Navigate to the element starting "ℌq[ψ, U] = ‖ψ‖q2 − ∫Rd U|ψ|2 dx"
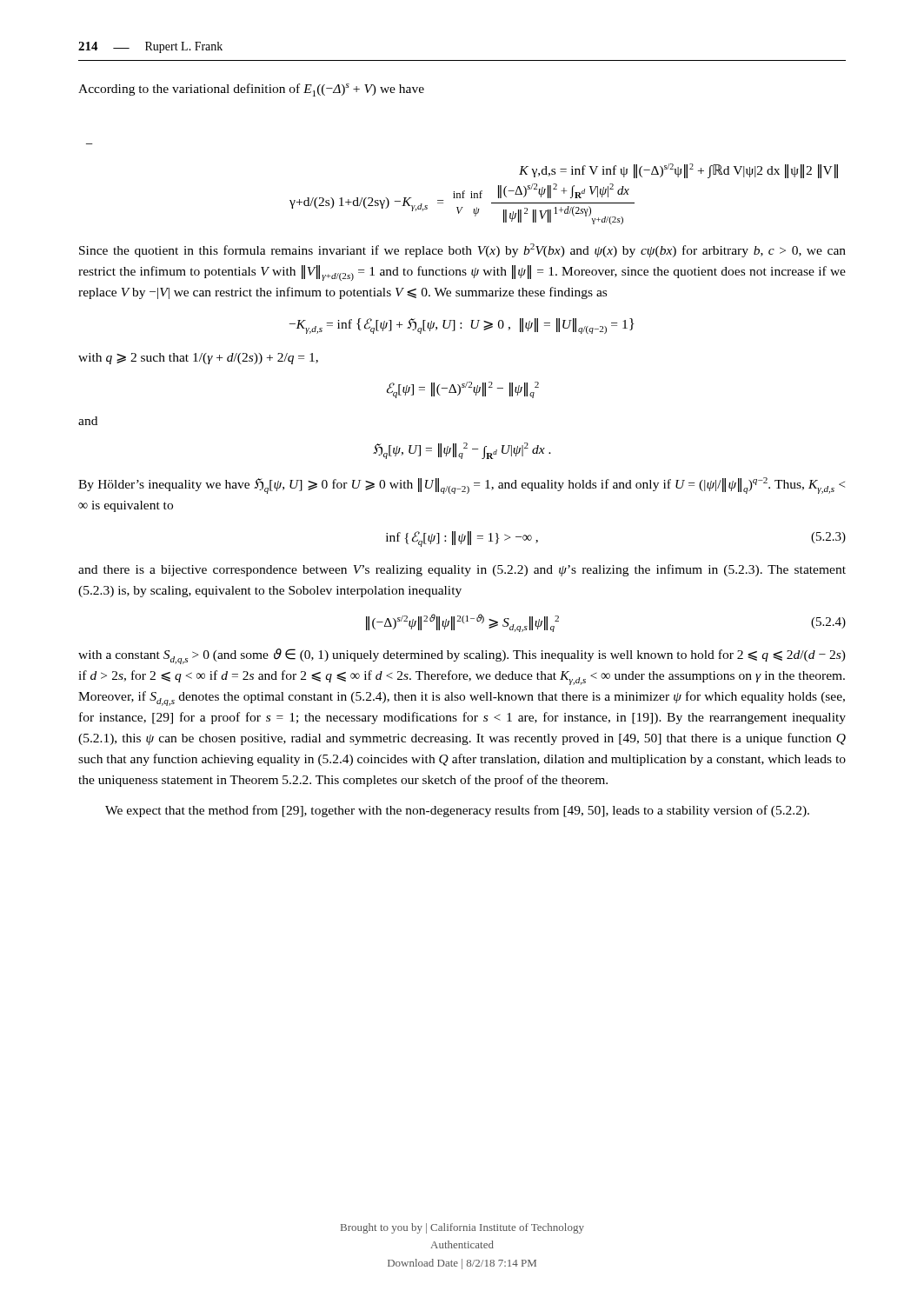 [462, 451]
